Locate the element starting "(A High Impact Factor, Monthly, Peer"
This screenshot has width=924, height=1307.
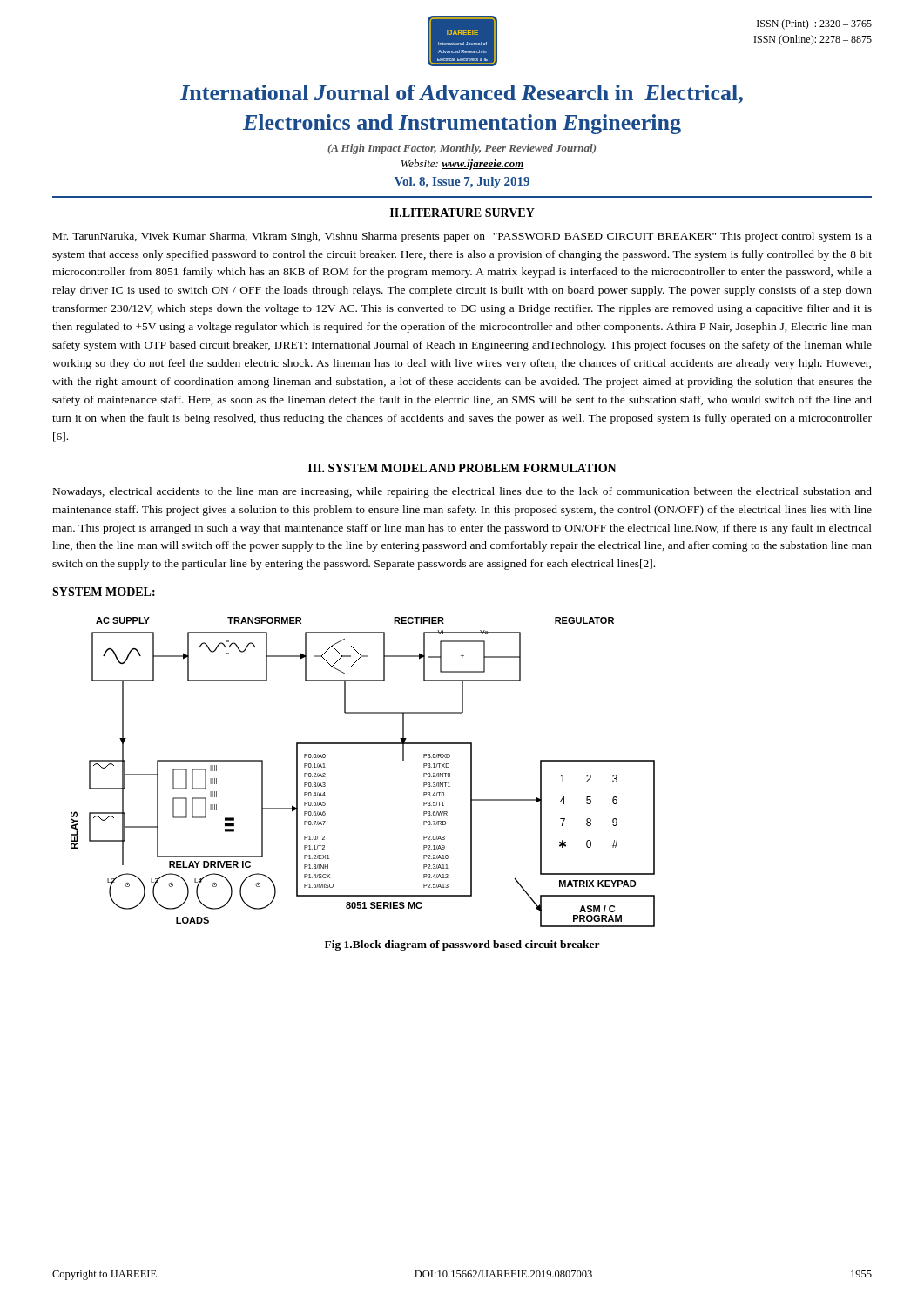point(462,147)
